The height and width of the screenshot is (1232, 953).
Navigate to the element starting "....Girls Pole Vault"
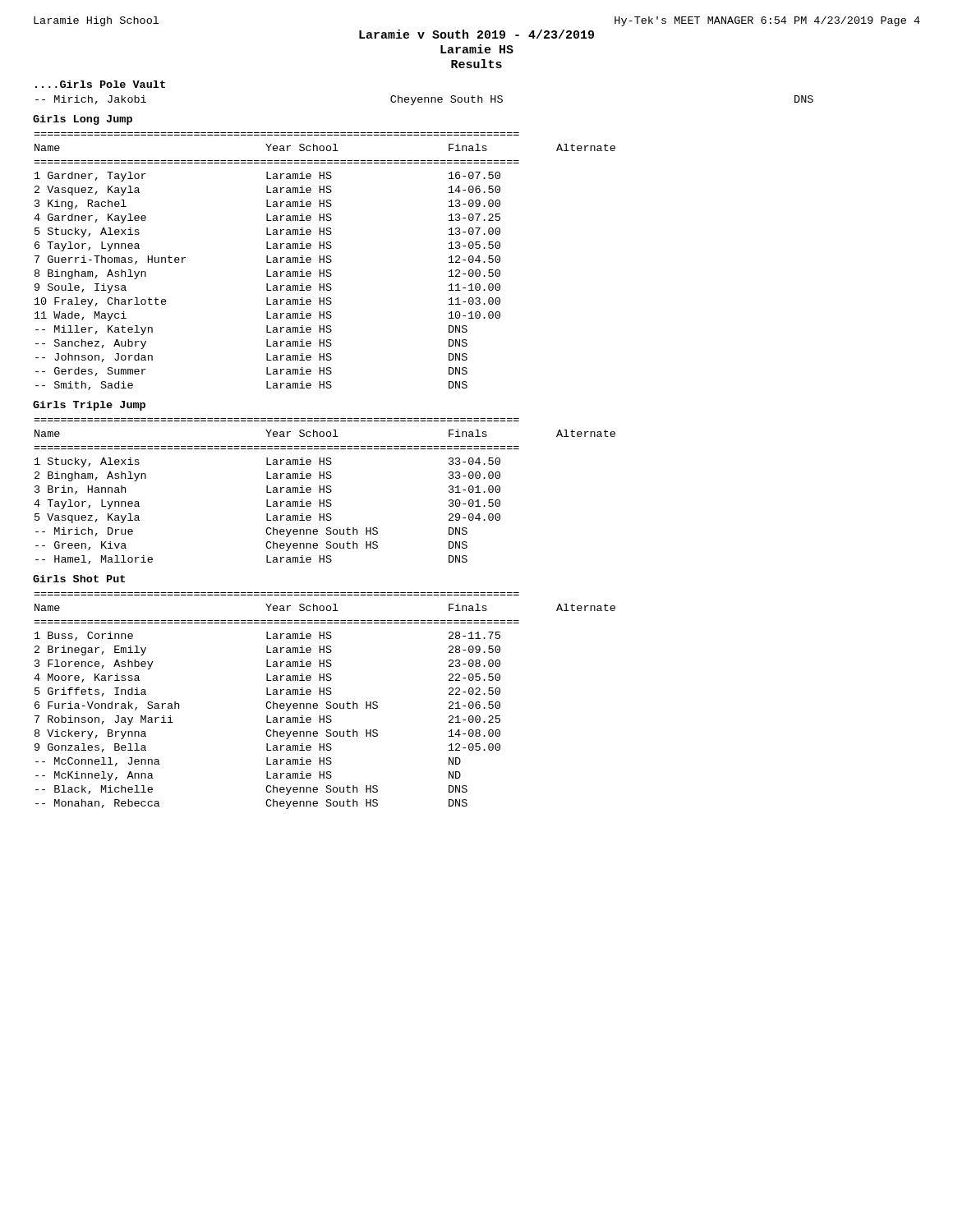coord(99,85)
